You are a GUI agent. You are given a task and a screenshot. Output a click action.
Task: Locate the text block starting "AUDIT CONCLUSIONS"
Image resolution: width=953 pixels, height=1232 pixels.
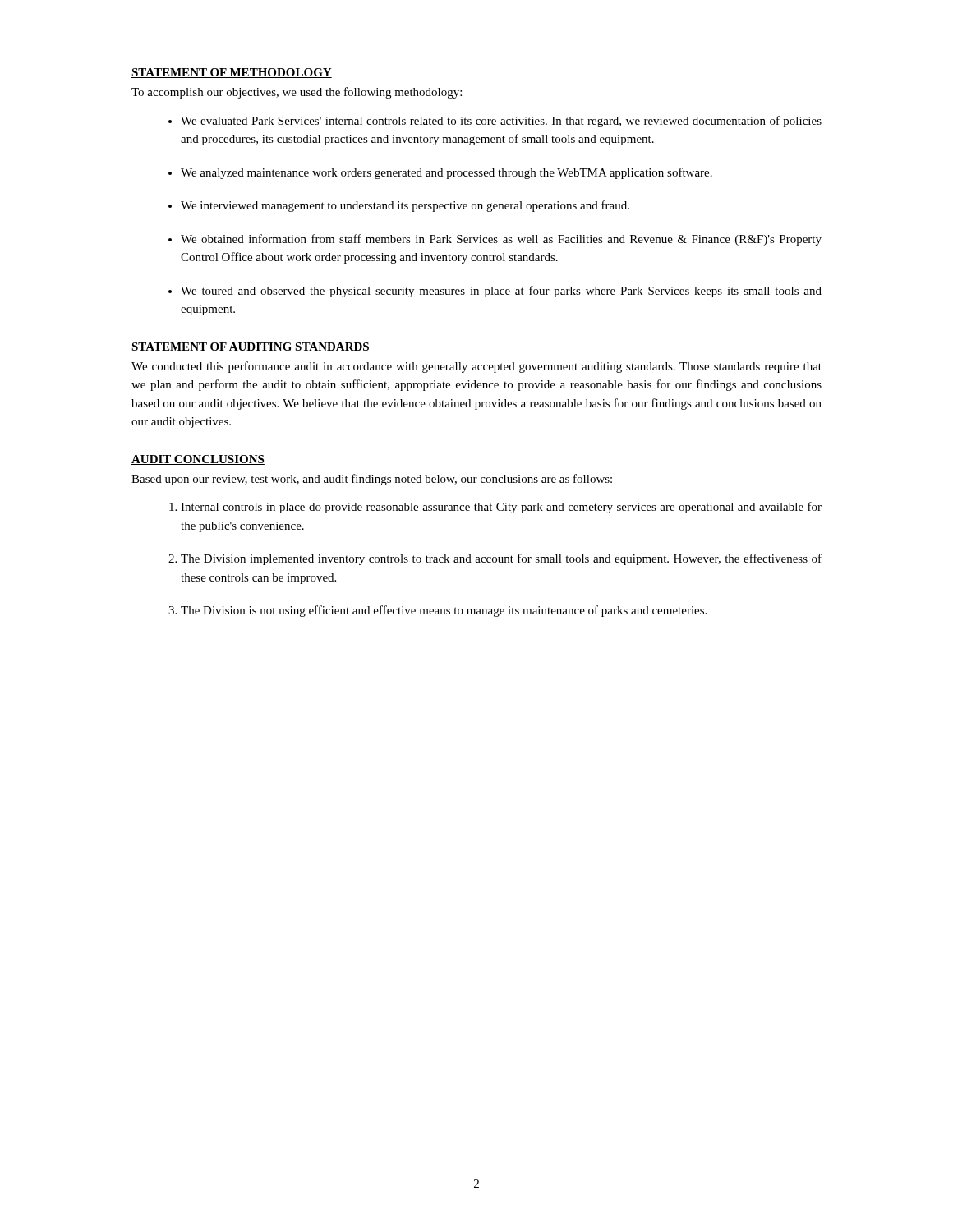[x=198, y=459]
